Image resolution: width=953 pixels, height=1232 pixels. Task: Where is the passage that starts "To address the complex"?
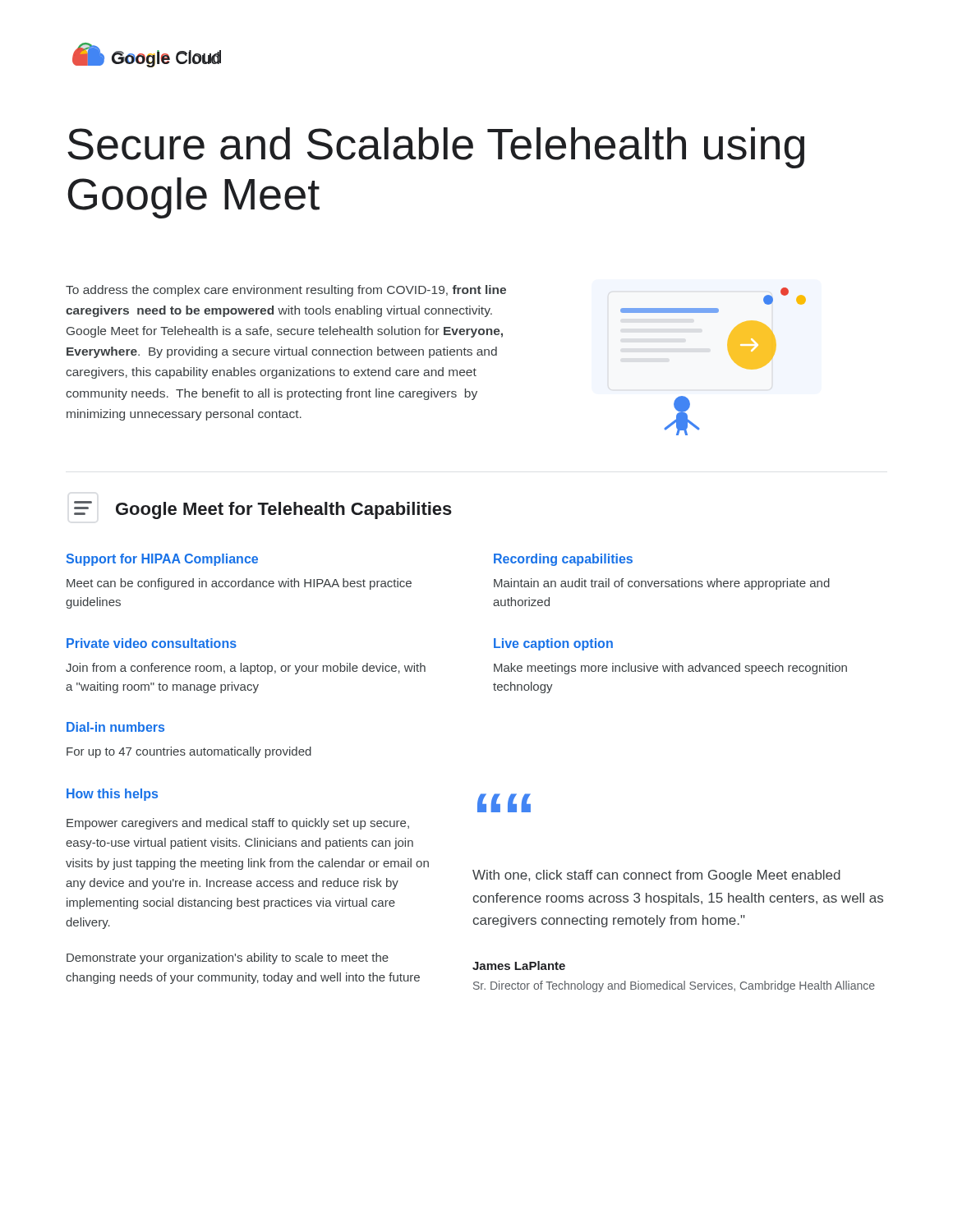(x=294, y=351)
